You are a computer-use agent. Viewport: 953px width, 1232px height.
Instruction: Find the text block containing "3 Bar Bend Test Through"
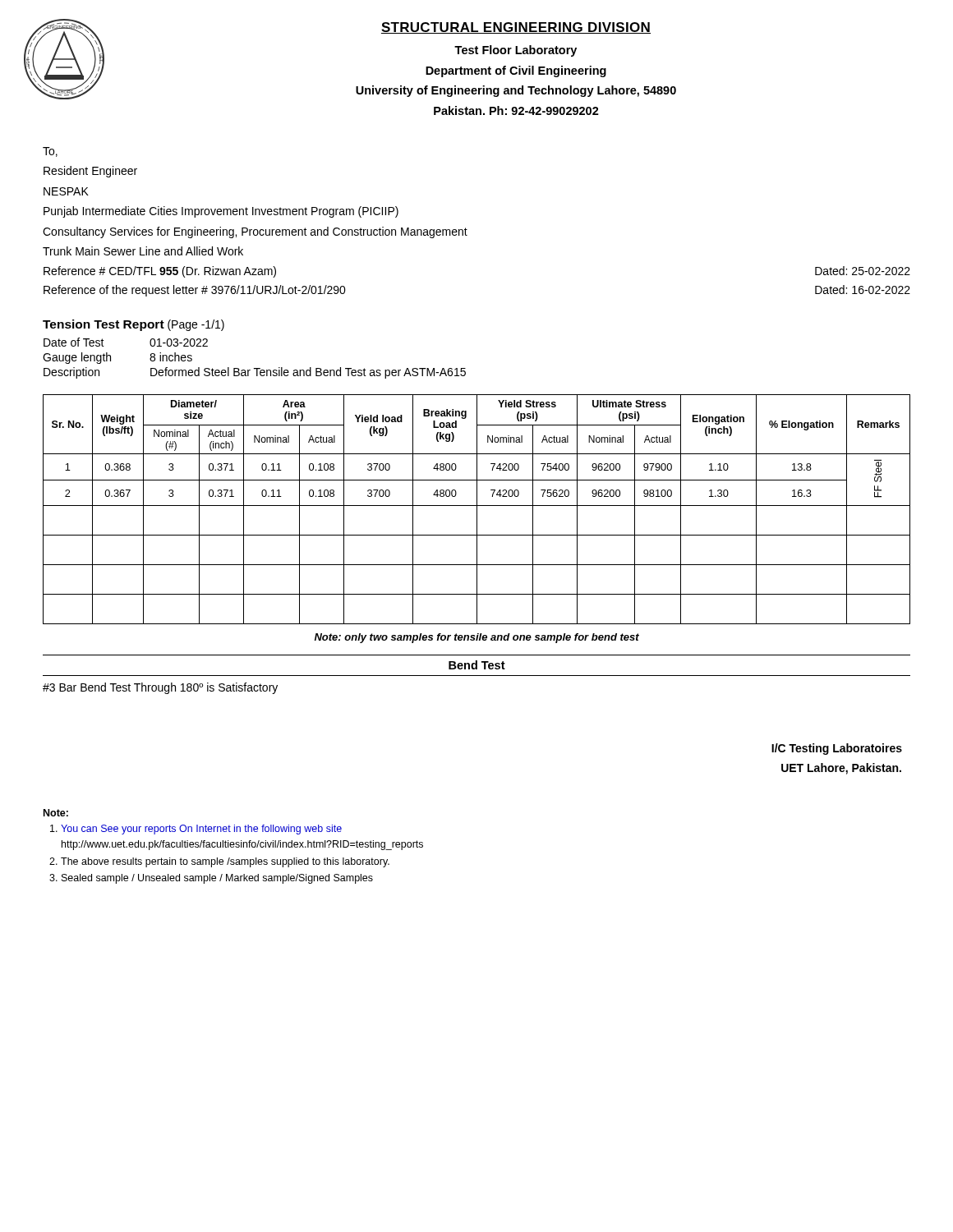(x=160, y=688)
